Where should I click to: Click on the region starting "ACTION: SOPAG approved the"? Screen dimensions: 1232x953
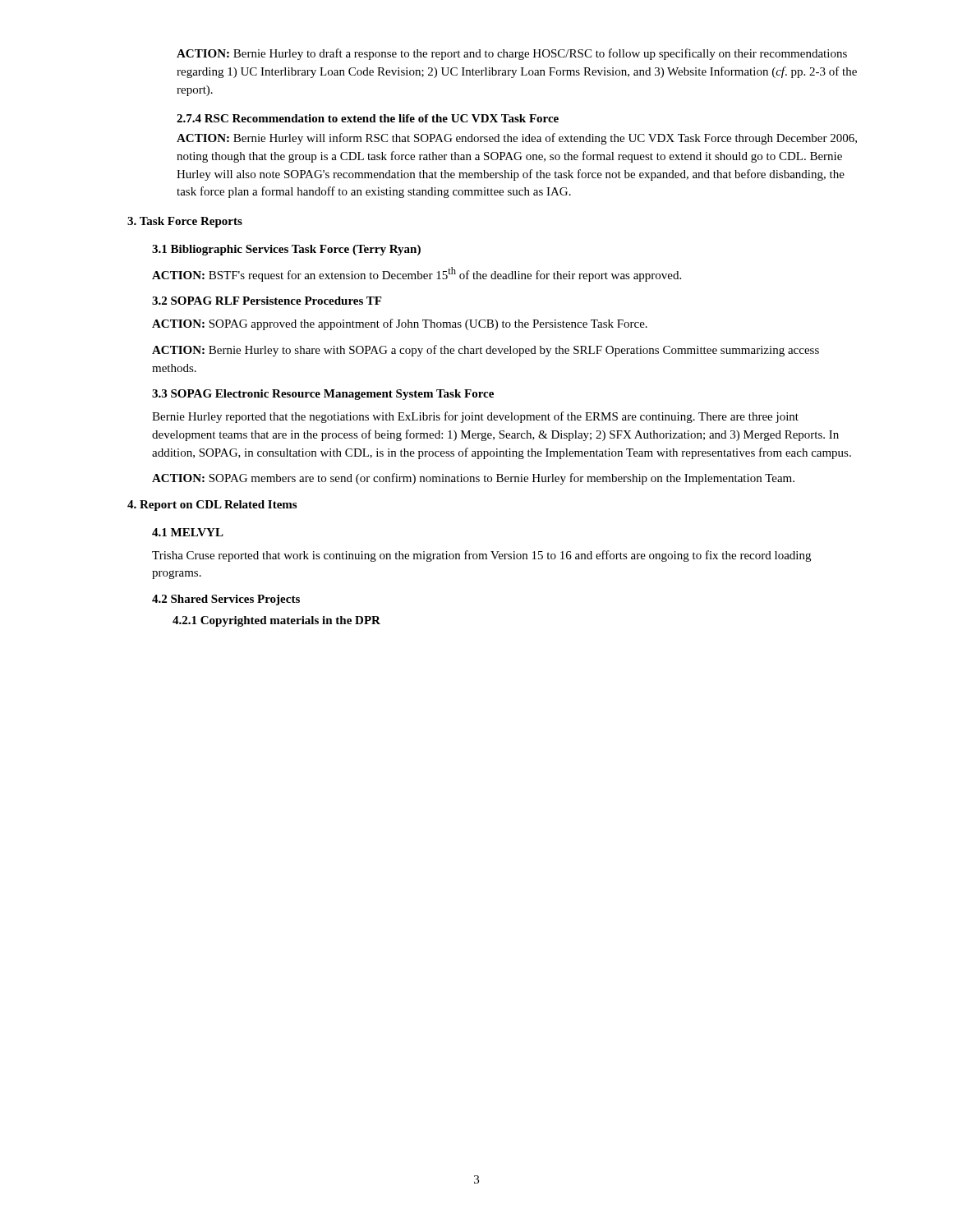point(505,324)
